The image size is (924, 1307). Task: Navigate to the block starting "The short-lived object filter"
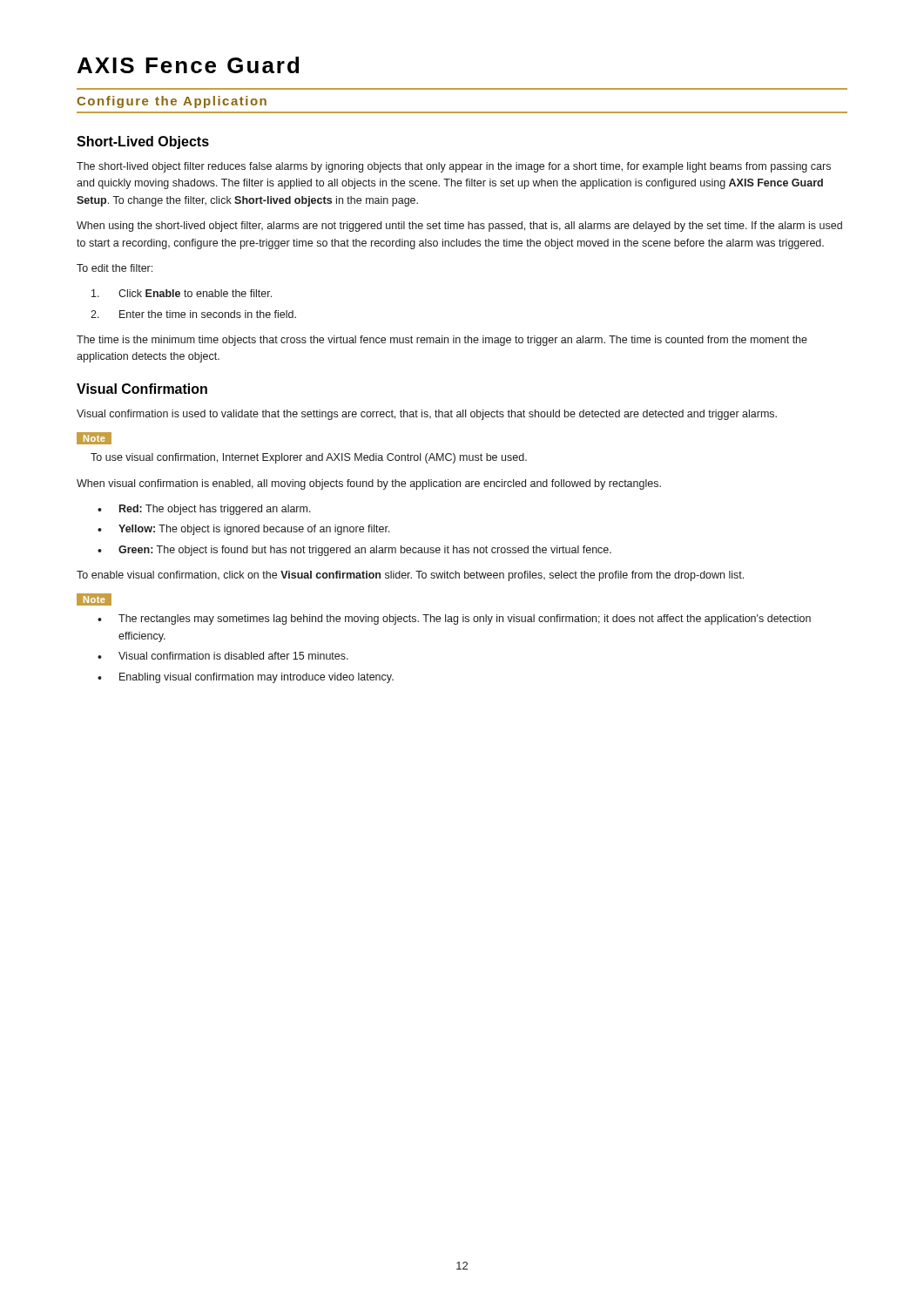tap(454, 183)
